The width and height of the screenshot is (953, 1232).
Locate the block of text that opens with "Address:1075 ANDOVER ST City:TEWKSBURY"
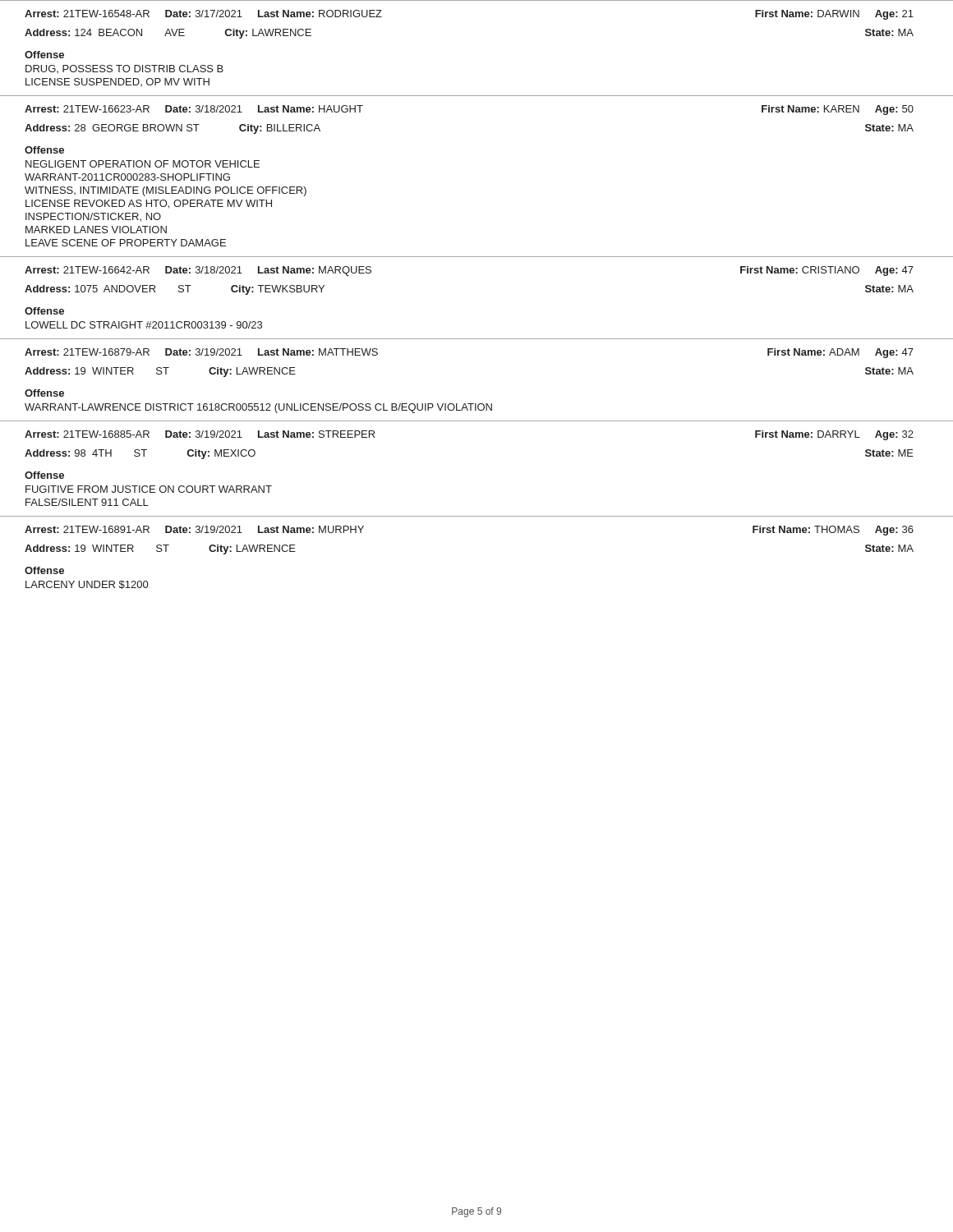(x=92, y=291)
